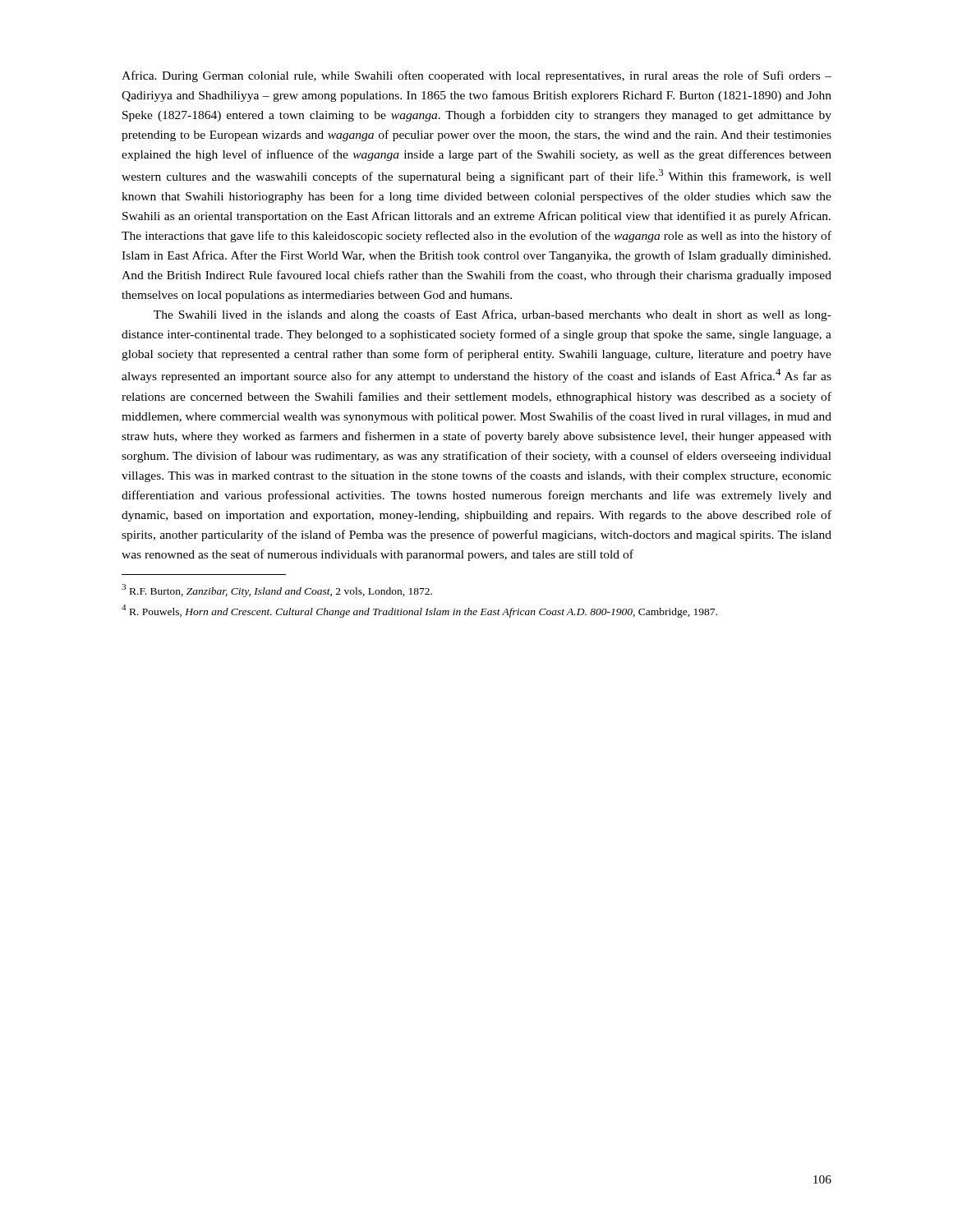
Task: Click the passage that begins "The Swahili lived in the islands"
Action: (476, 435)
